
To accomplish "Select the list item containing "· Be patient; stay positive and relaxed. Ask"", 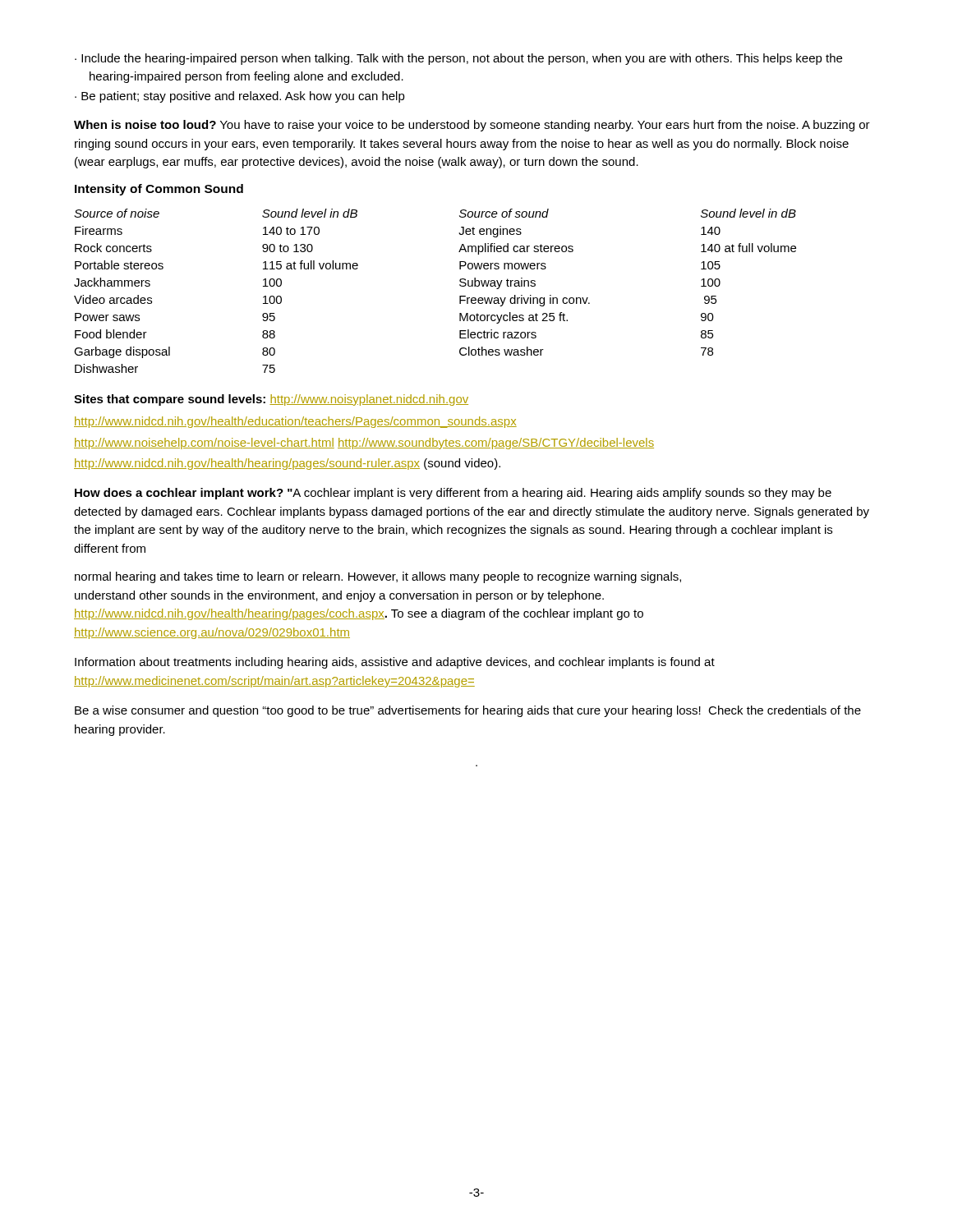I will [239, 95].
